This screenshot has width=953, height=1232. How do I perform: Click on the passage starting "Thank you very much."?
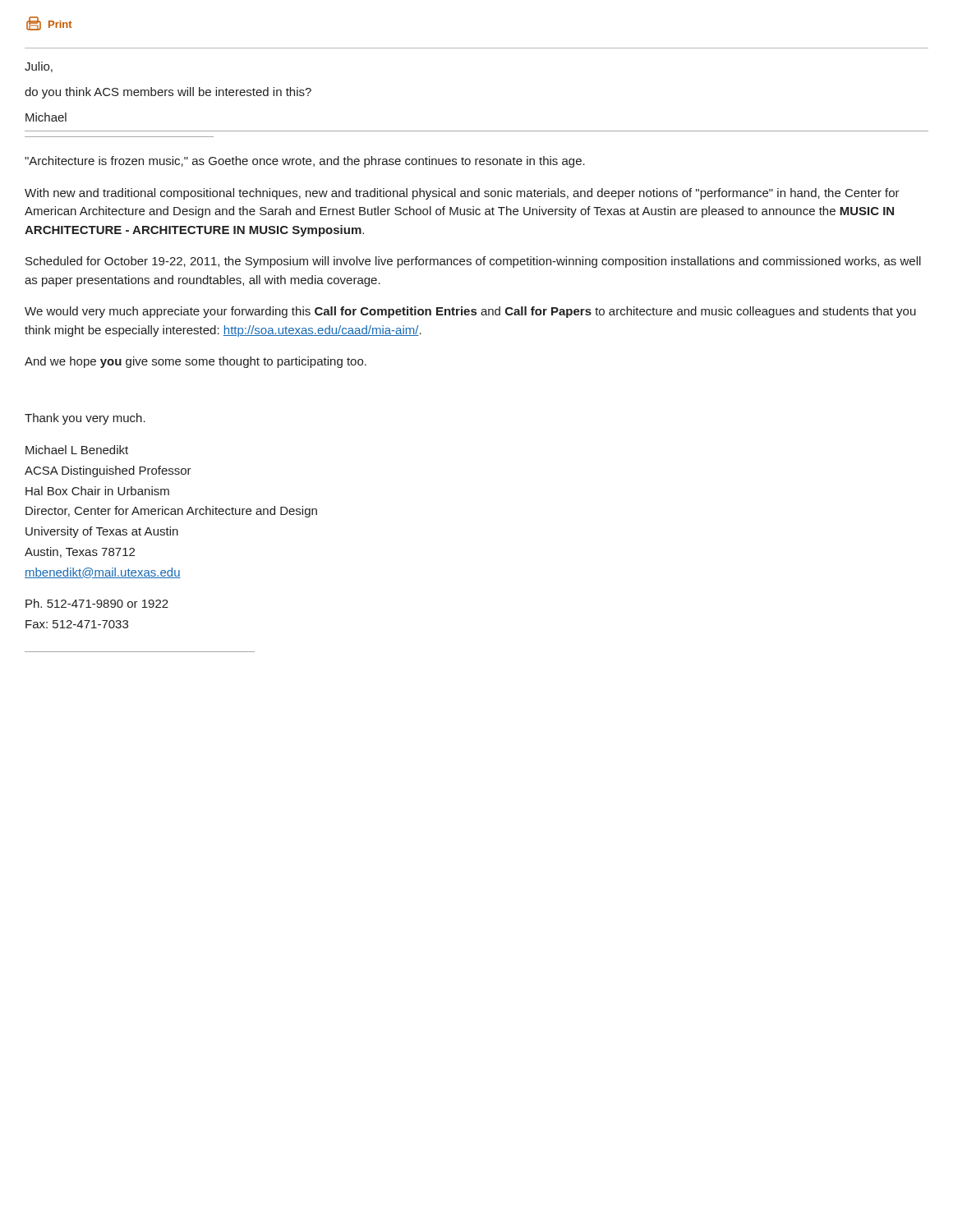pos(85,417)
